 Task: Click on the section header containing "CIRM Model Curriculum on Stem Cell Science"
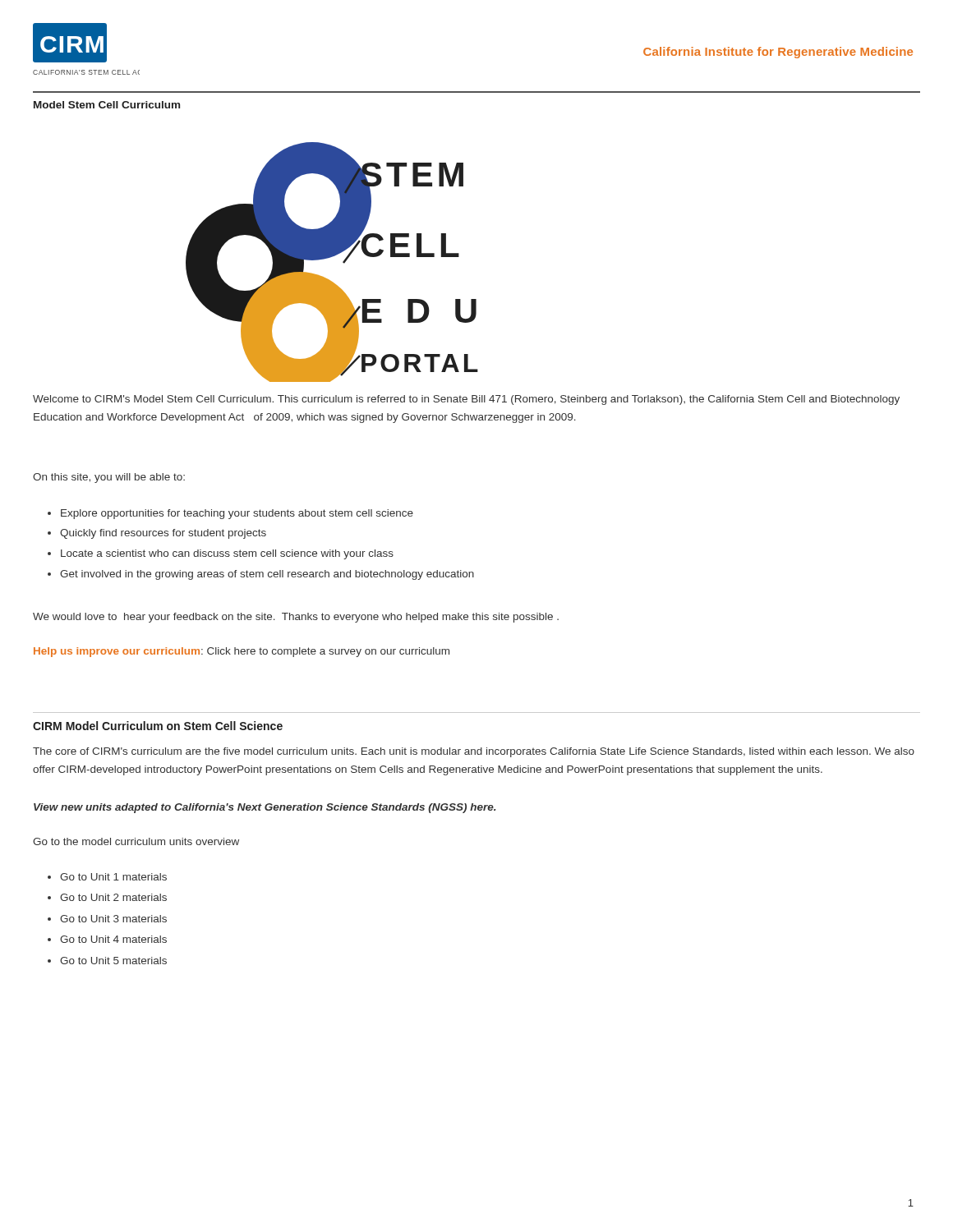(158, 726)
